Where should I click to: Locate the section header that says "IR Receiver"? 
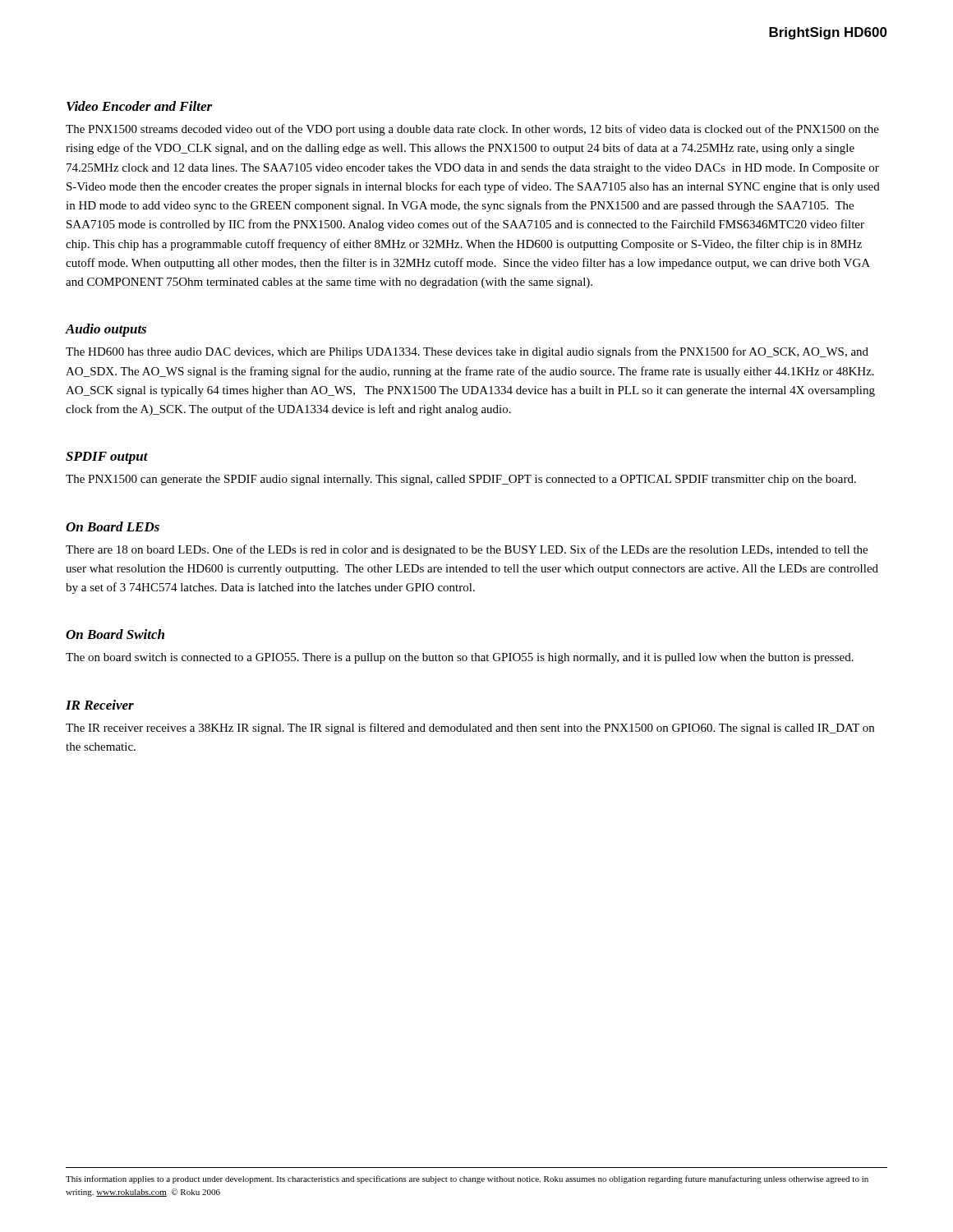coord(100,705)
